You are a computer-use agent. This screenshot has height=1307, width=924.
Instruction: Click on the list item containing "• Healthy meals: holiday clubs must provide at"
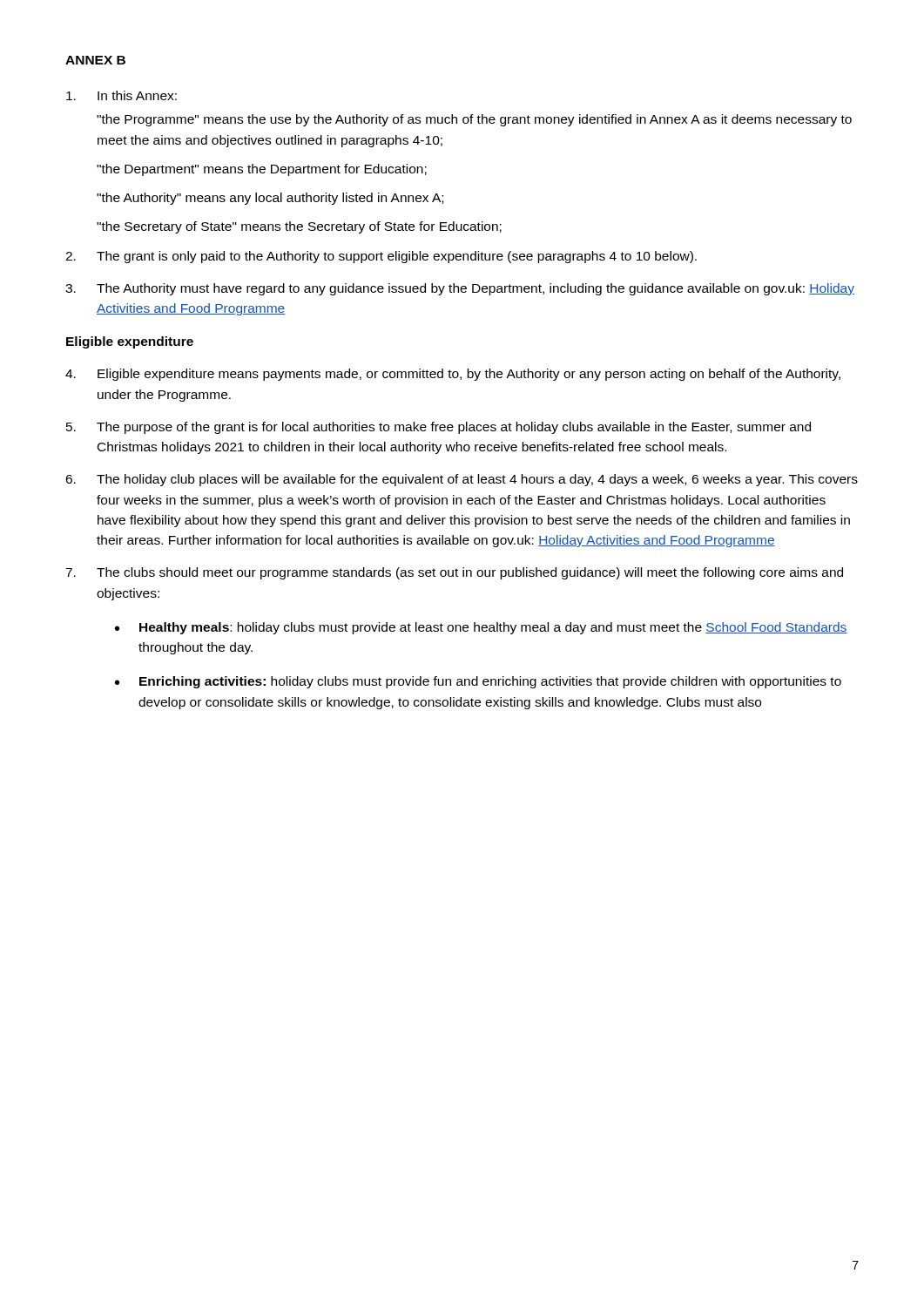click(486, 637)
